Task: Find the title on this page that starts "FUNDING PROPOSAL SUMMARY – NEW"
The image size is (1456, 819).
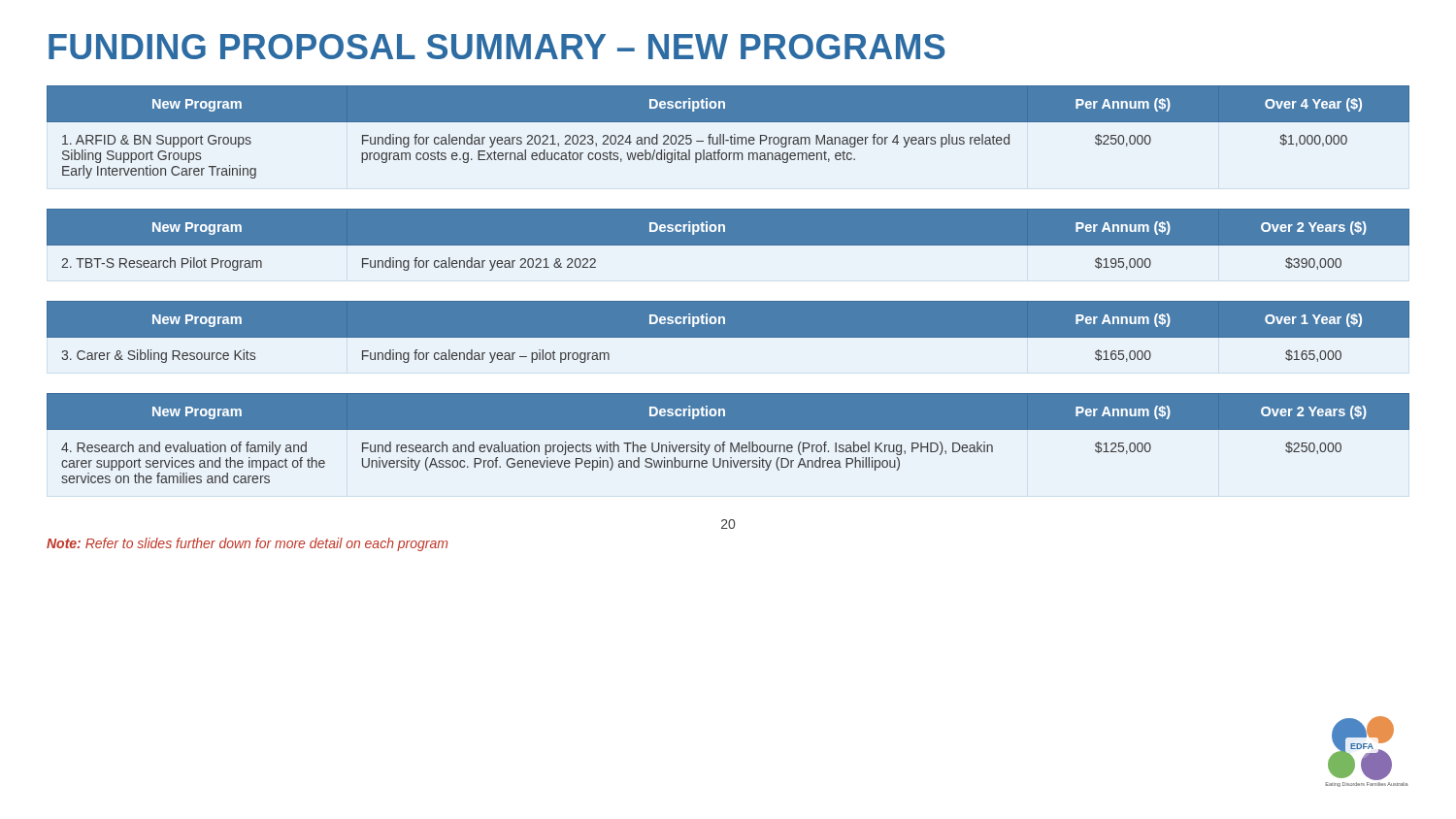Action: point(497,47)
